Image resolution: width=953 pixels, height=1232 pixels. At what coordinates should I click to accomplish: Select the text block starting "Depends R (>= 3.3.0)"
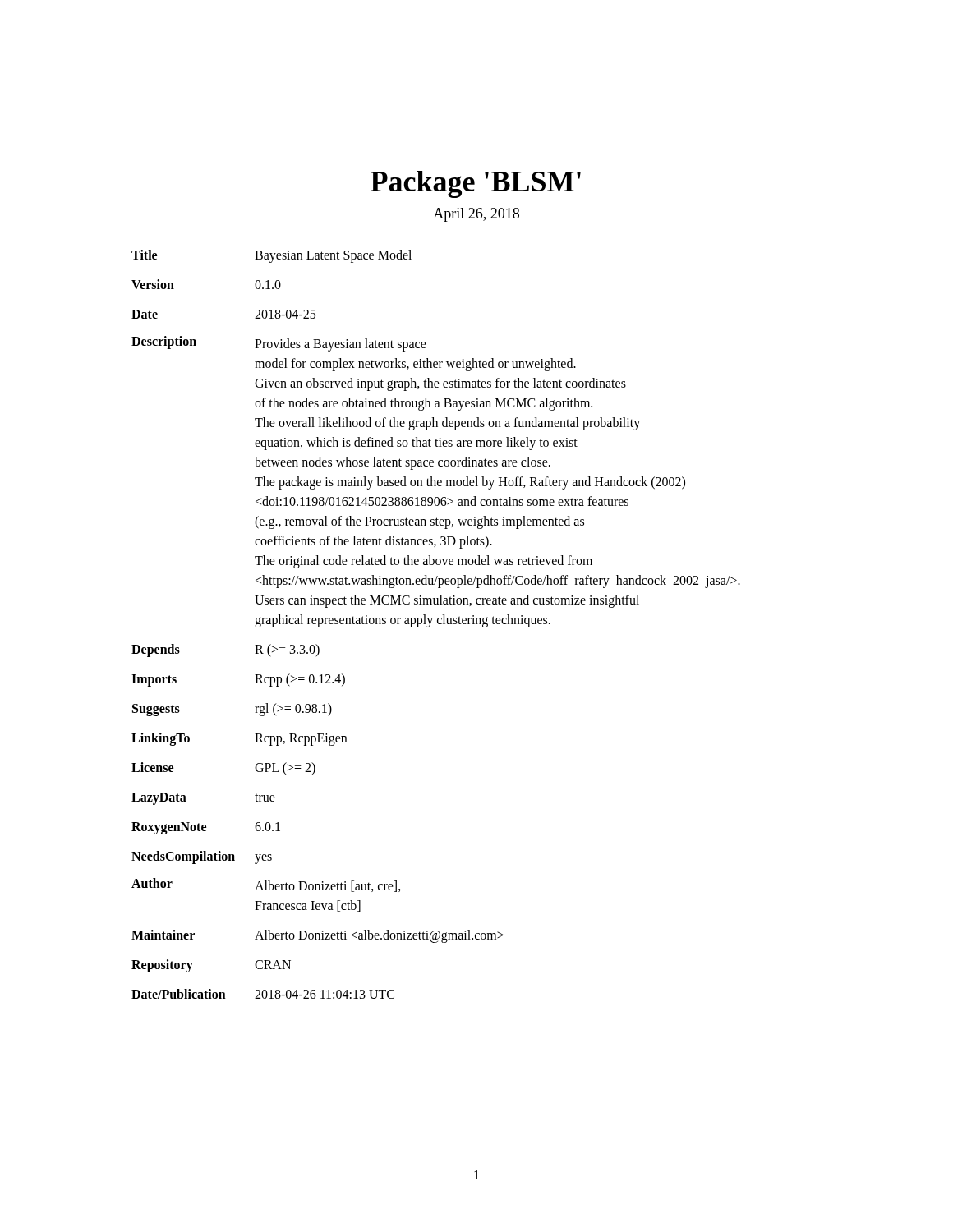(x=157, y=650)
